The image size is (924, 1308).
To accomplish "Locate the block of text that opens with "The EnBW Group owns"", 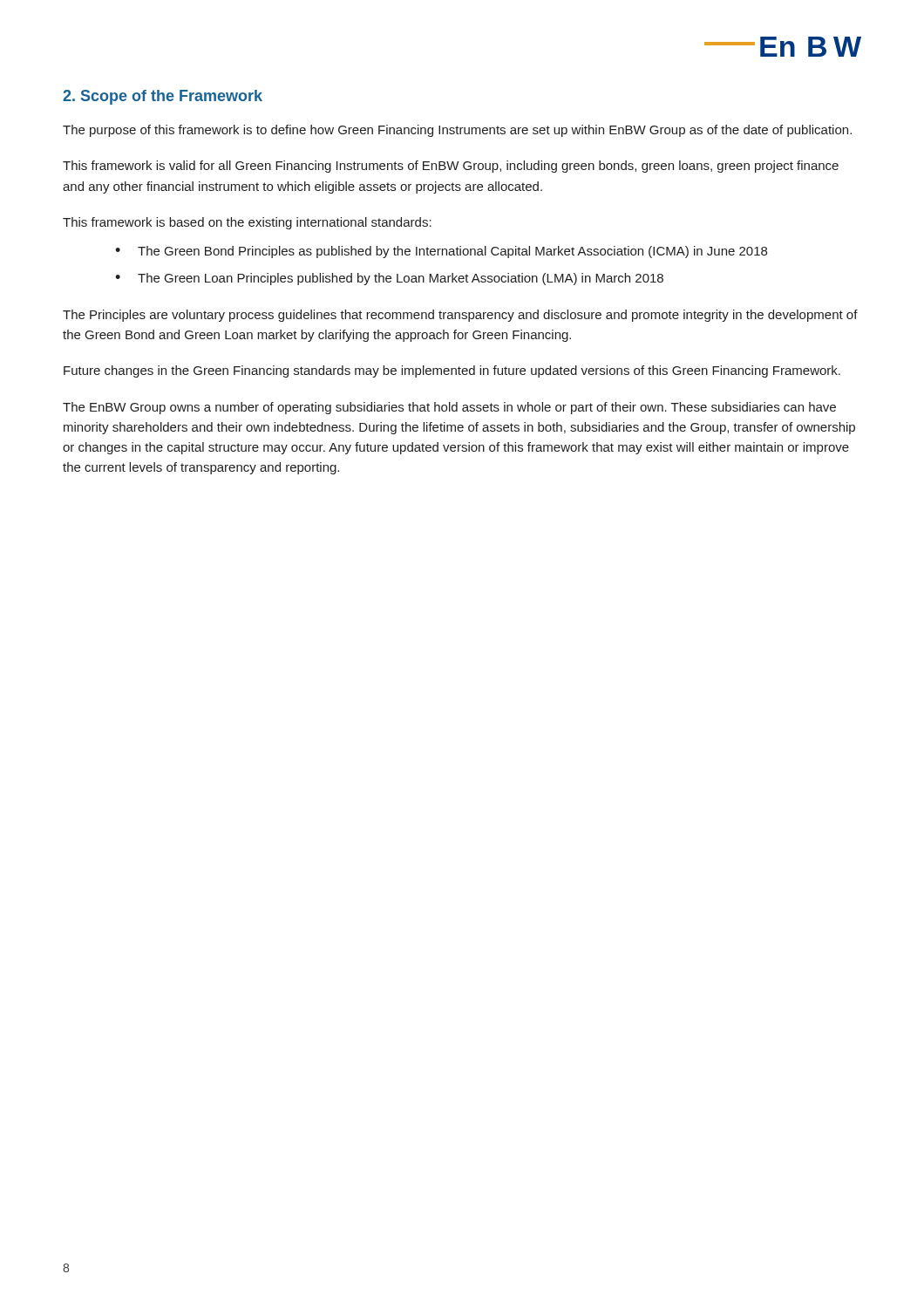I will click(459, 437).
